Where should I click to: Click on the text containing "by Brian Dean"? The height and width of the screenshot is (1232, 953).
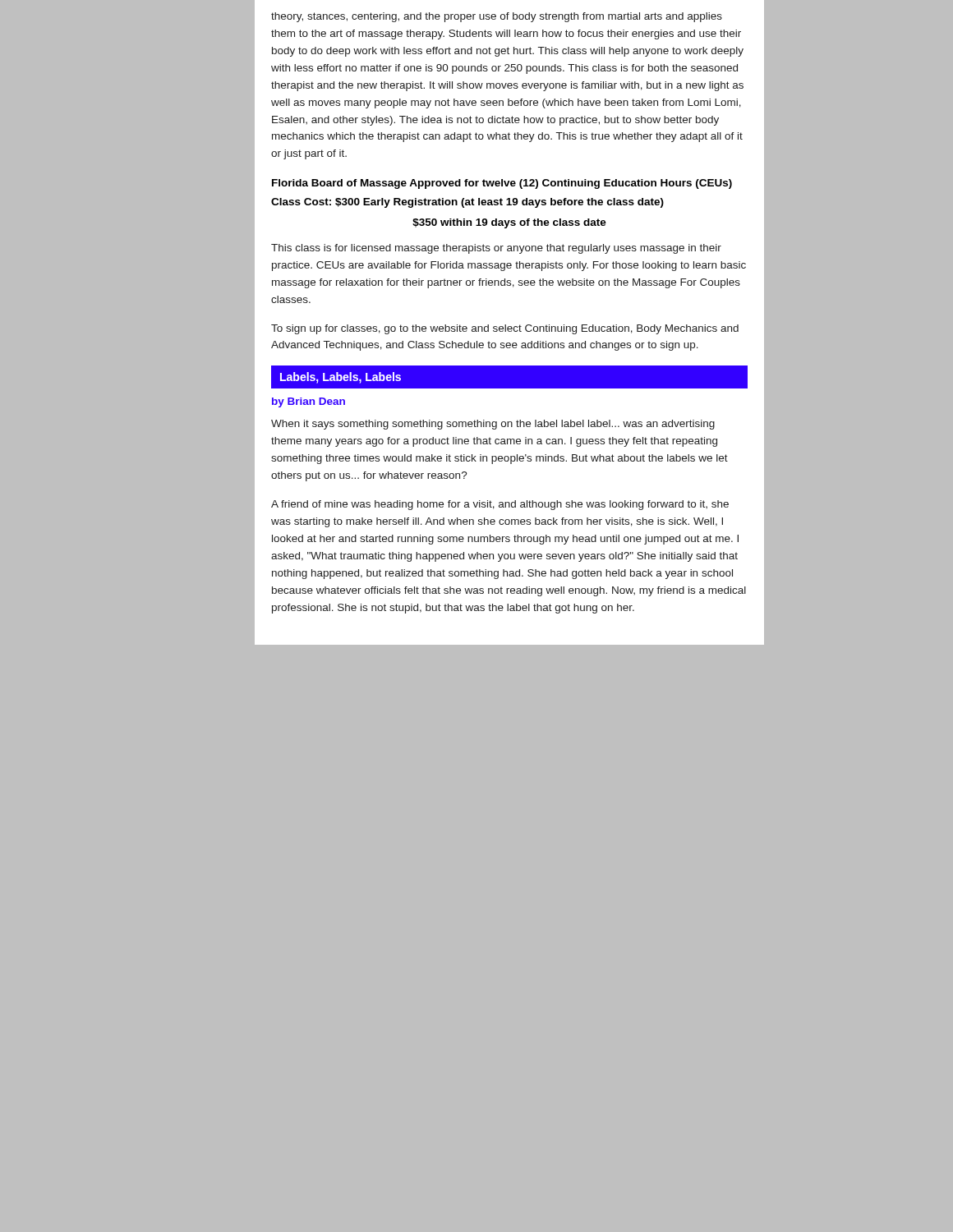308,402
